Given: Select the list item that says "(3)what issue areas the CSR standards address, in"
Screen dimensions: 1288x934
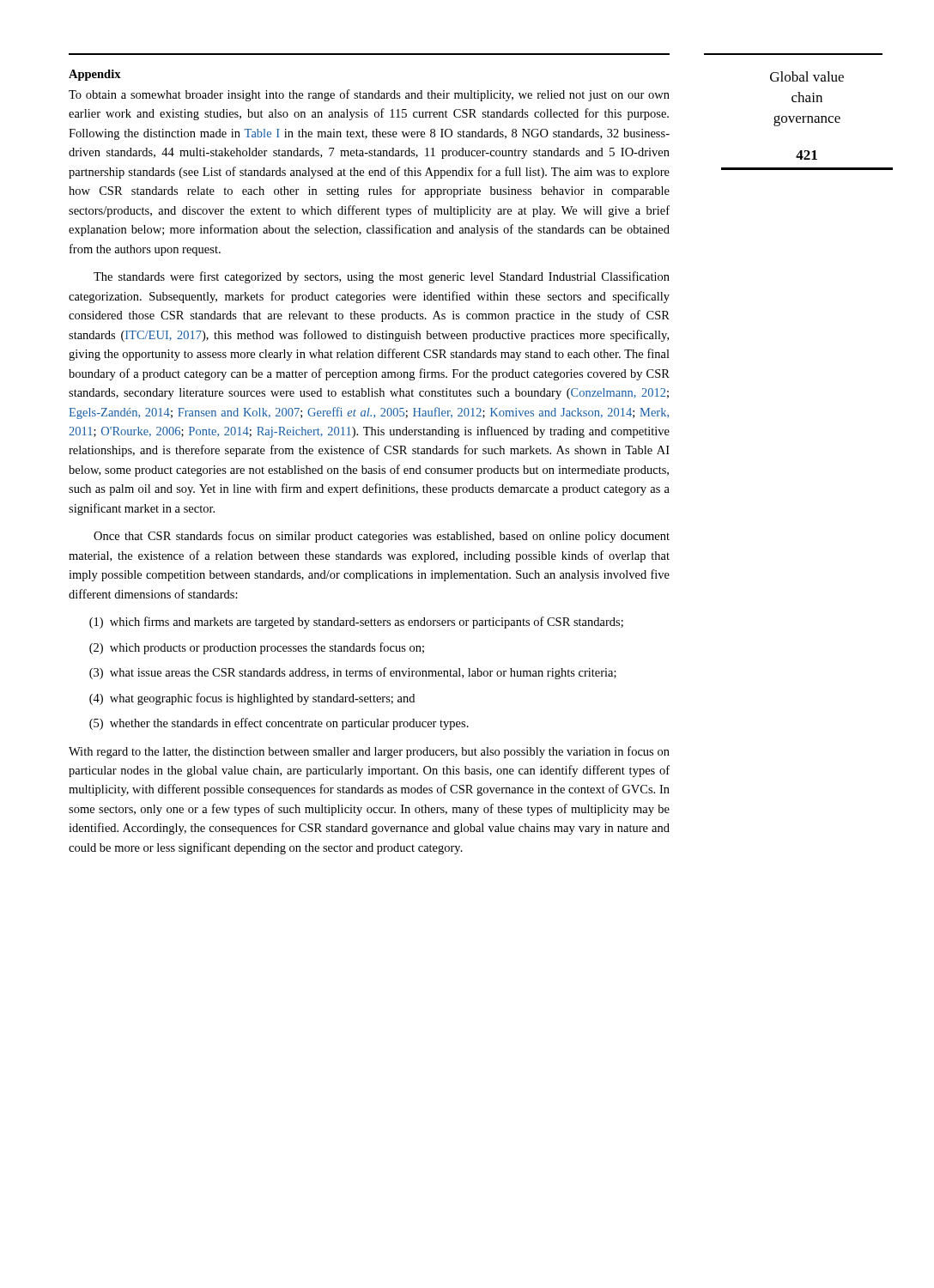Looking at the screenshot, I should click(x=369, y=673).
